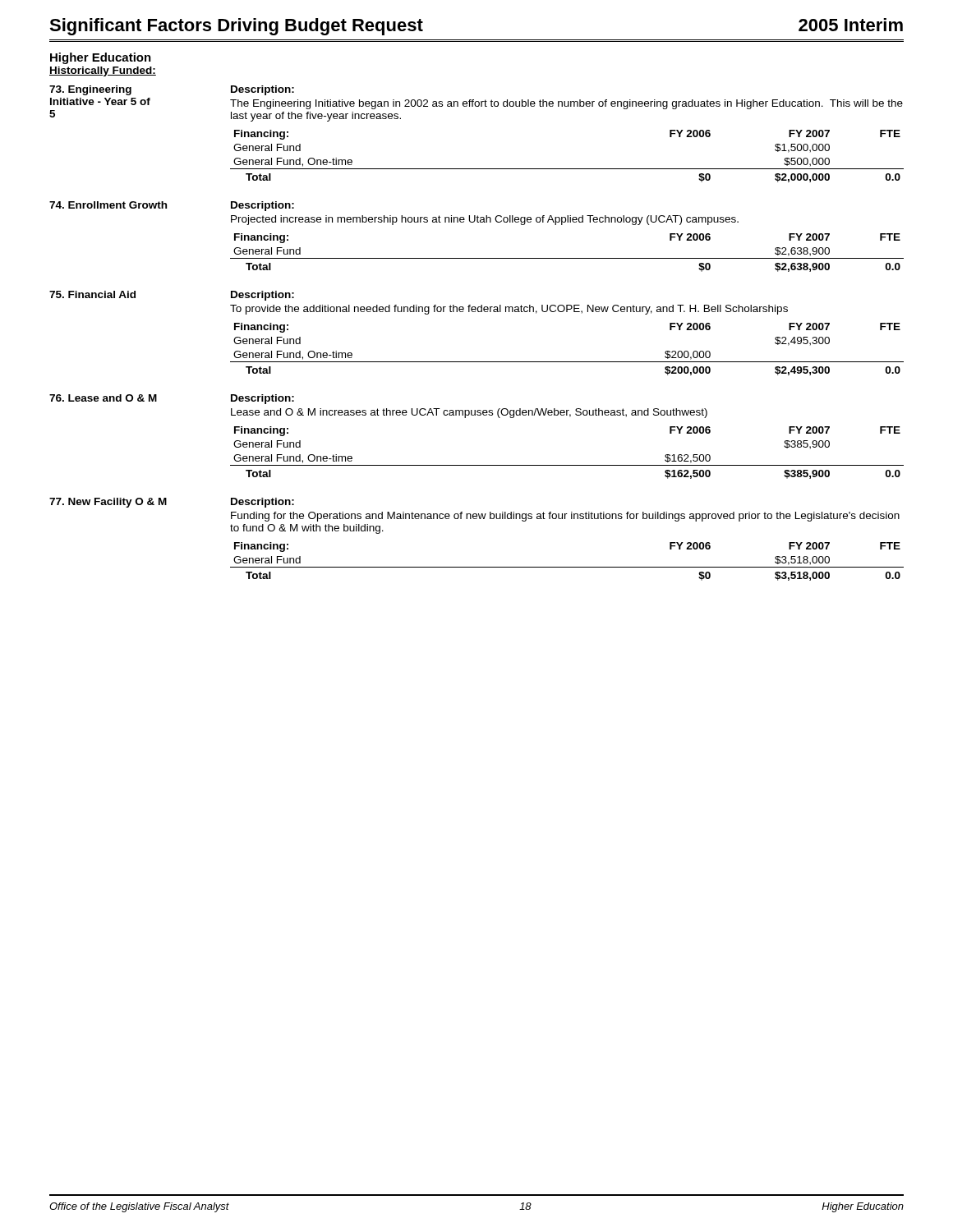Find the region starting "Description: Lease and O & M"
Viewport: 953px width, 1232px height.
tap(567, 405)
